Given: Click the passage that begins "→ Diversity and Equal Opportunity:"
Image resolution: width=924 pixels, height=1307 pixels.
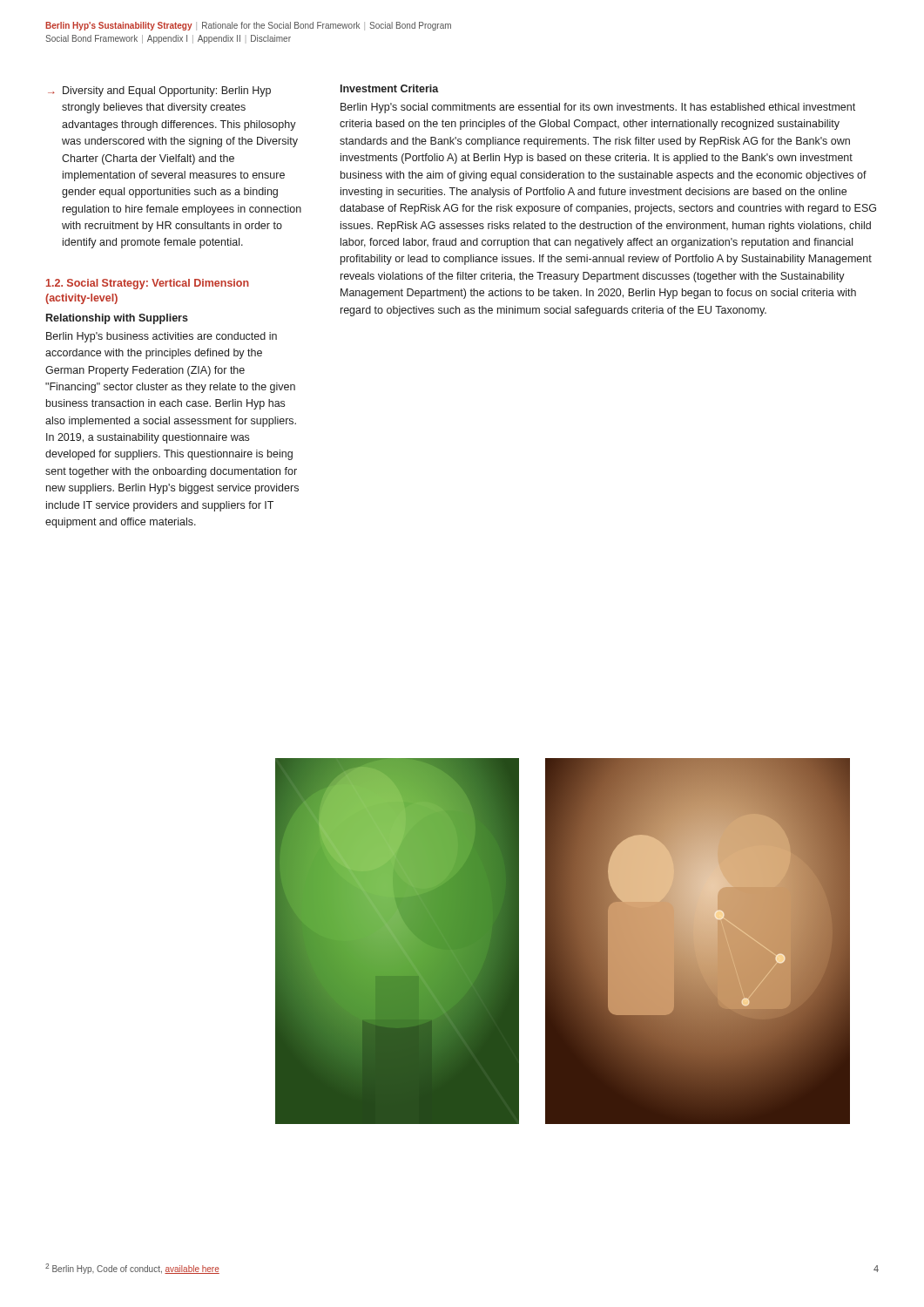Looking at the screenshot, I should click(174, 167).
